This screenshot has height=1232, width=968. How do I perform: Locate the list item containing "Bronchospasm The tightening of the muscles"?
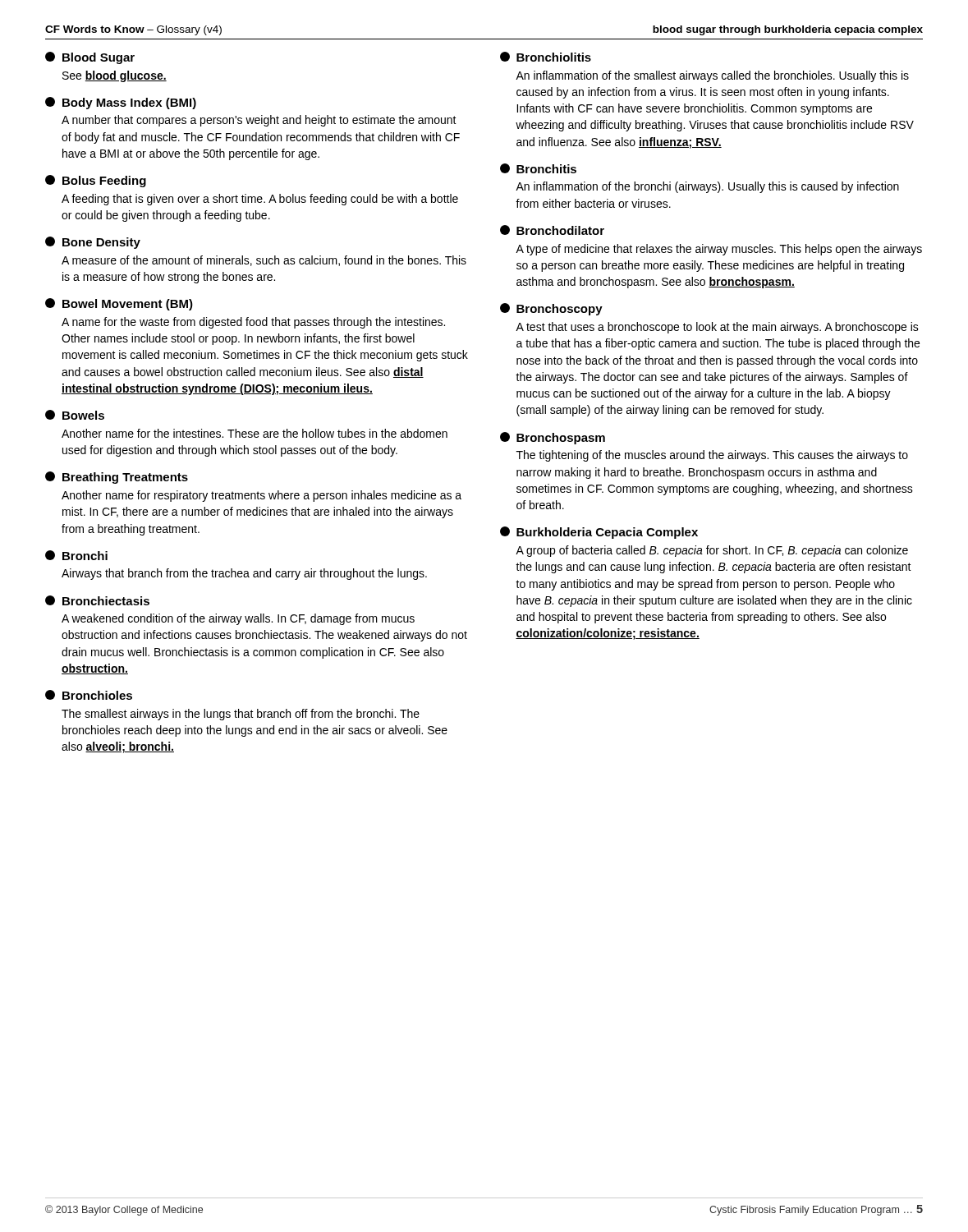click(x=711, y=472)
